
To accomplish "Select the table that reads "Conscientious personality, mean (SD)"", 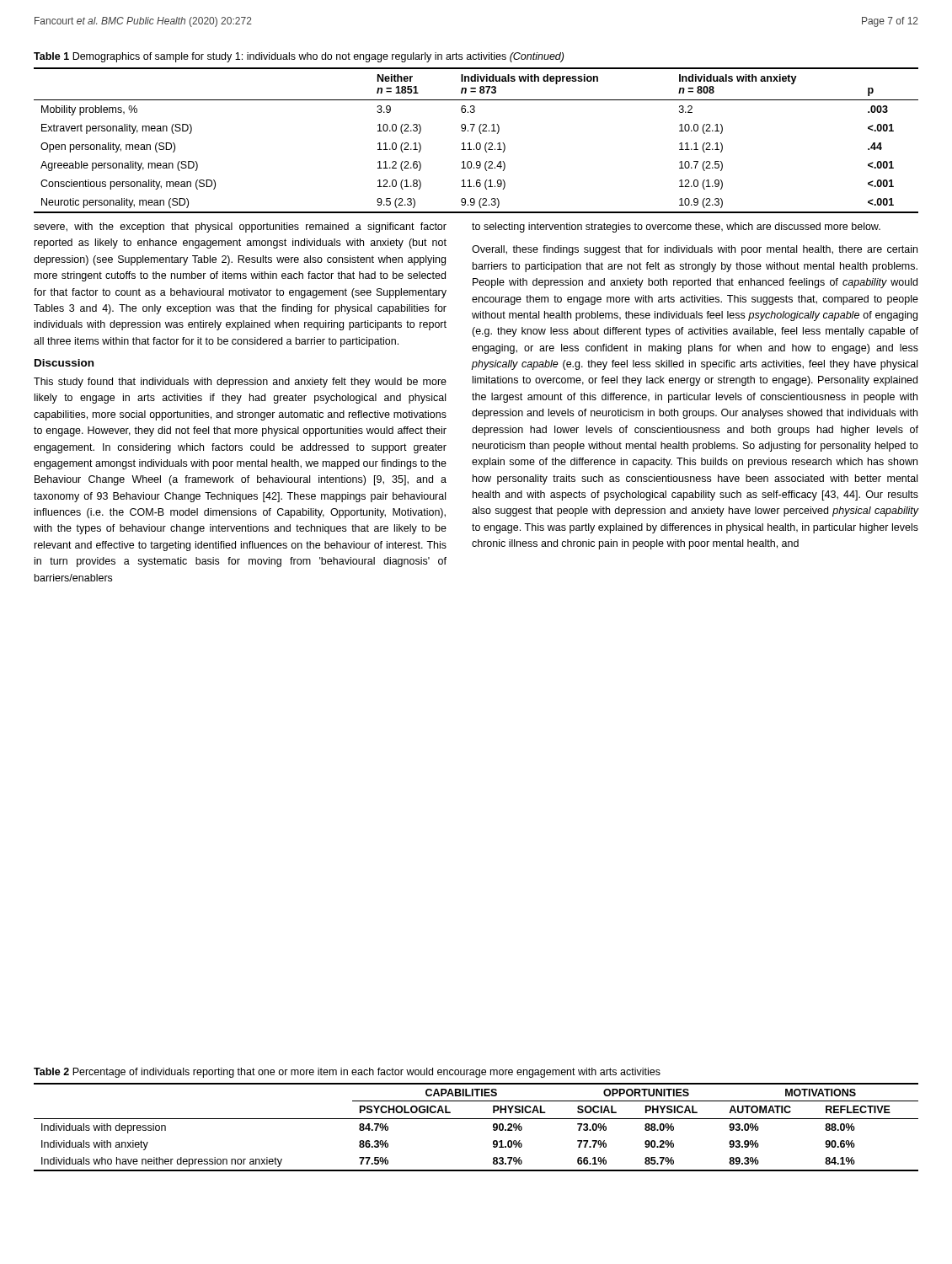I will pos(476,140).
